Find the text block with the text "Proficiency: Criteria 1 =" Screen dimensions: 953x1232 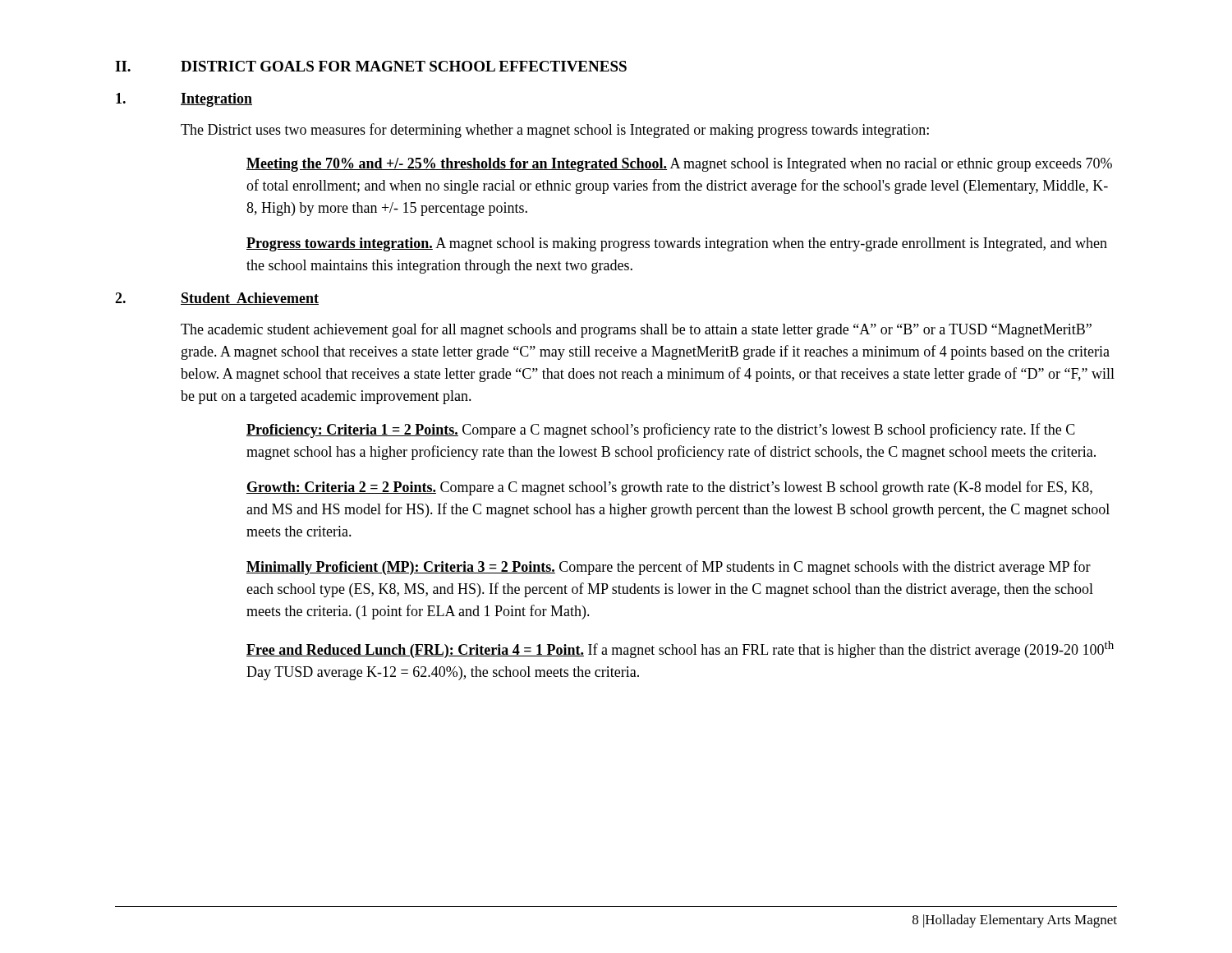(672, 441)
